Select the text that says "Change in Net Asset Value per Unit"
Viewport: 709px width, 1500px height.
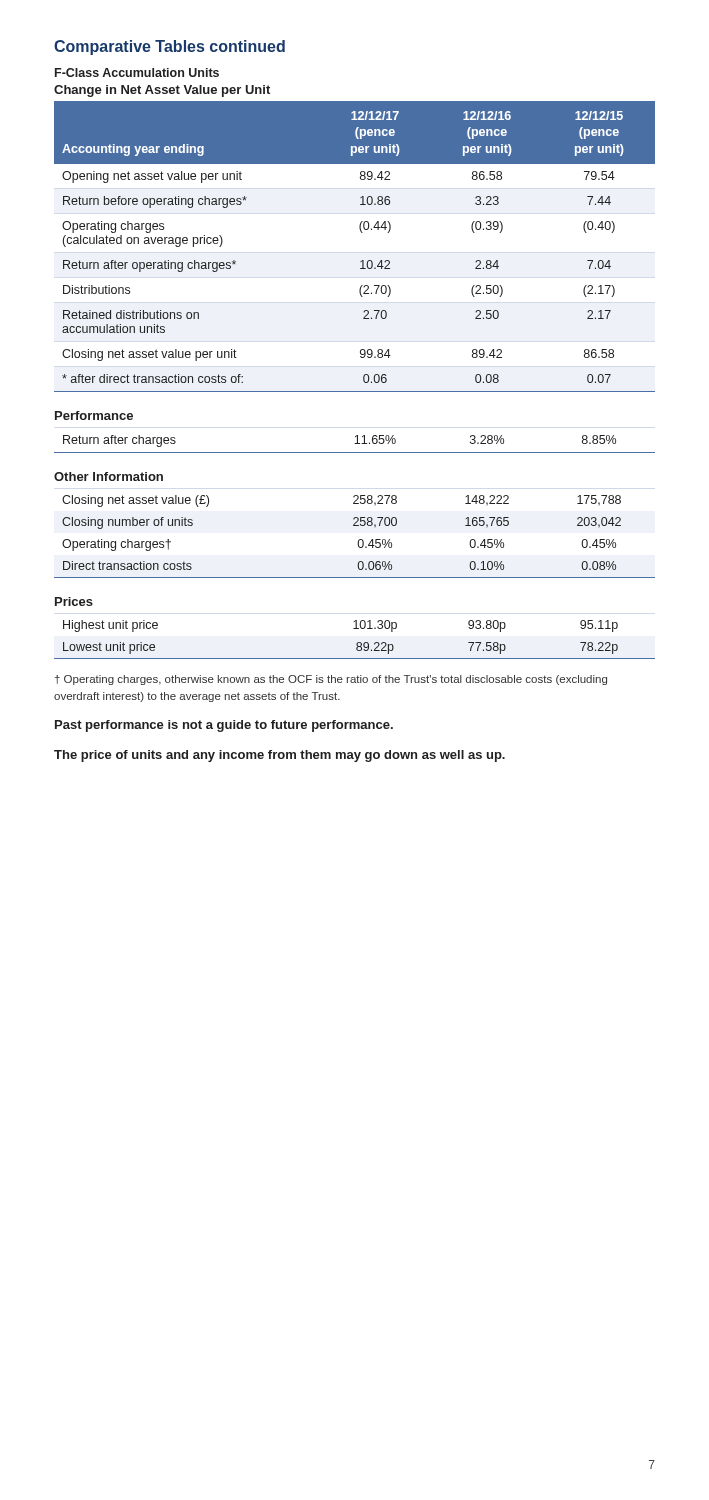point(162,90)
